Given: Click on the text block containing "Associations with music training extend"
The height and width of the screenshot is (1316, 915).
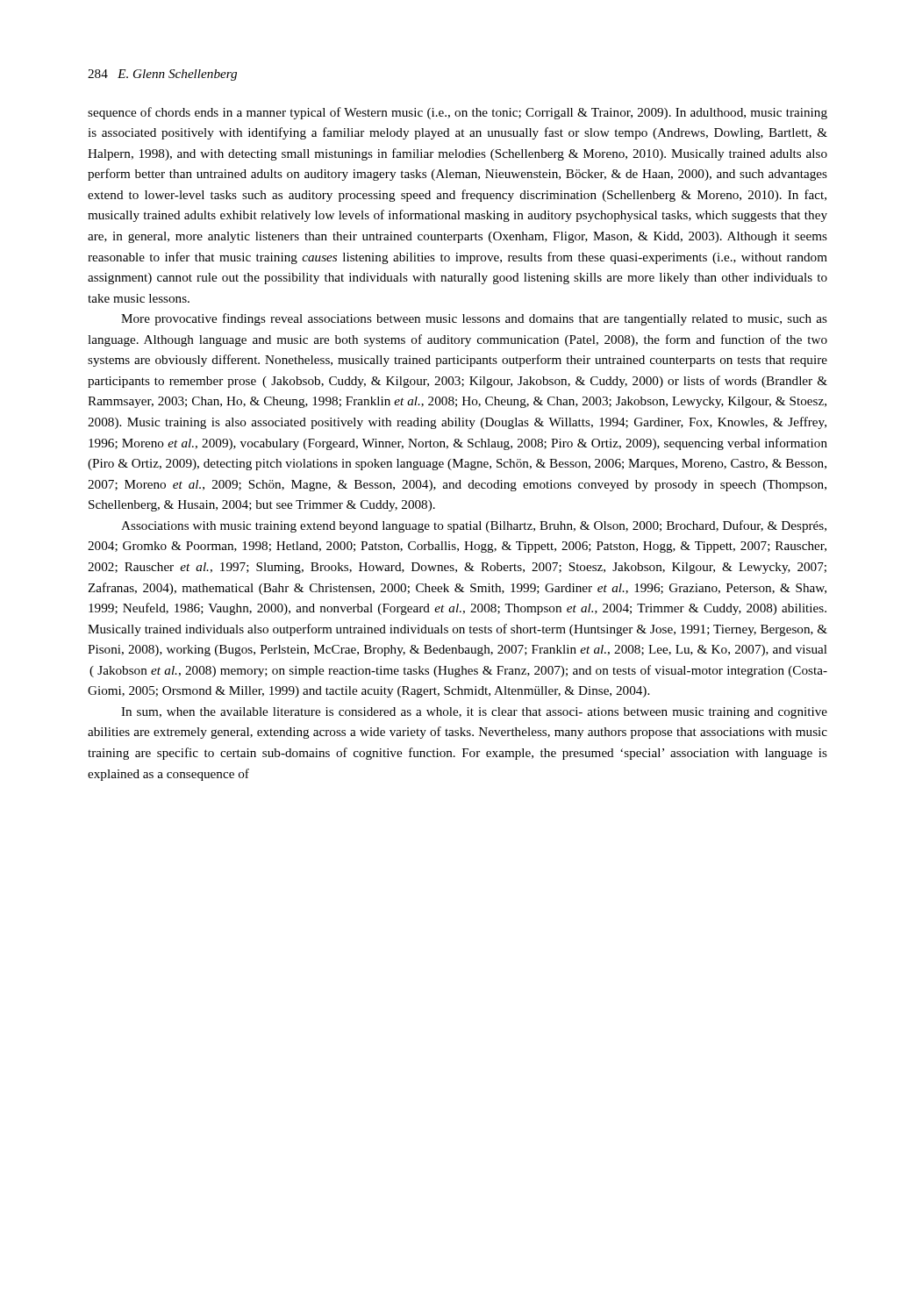Looking at the screenshot, I should (x=458, y=608).
